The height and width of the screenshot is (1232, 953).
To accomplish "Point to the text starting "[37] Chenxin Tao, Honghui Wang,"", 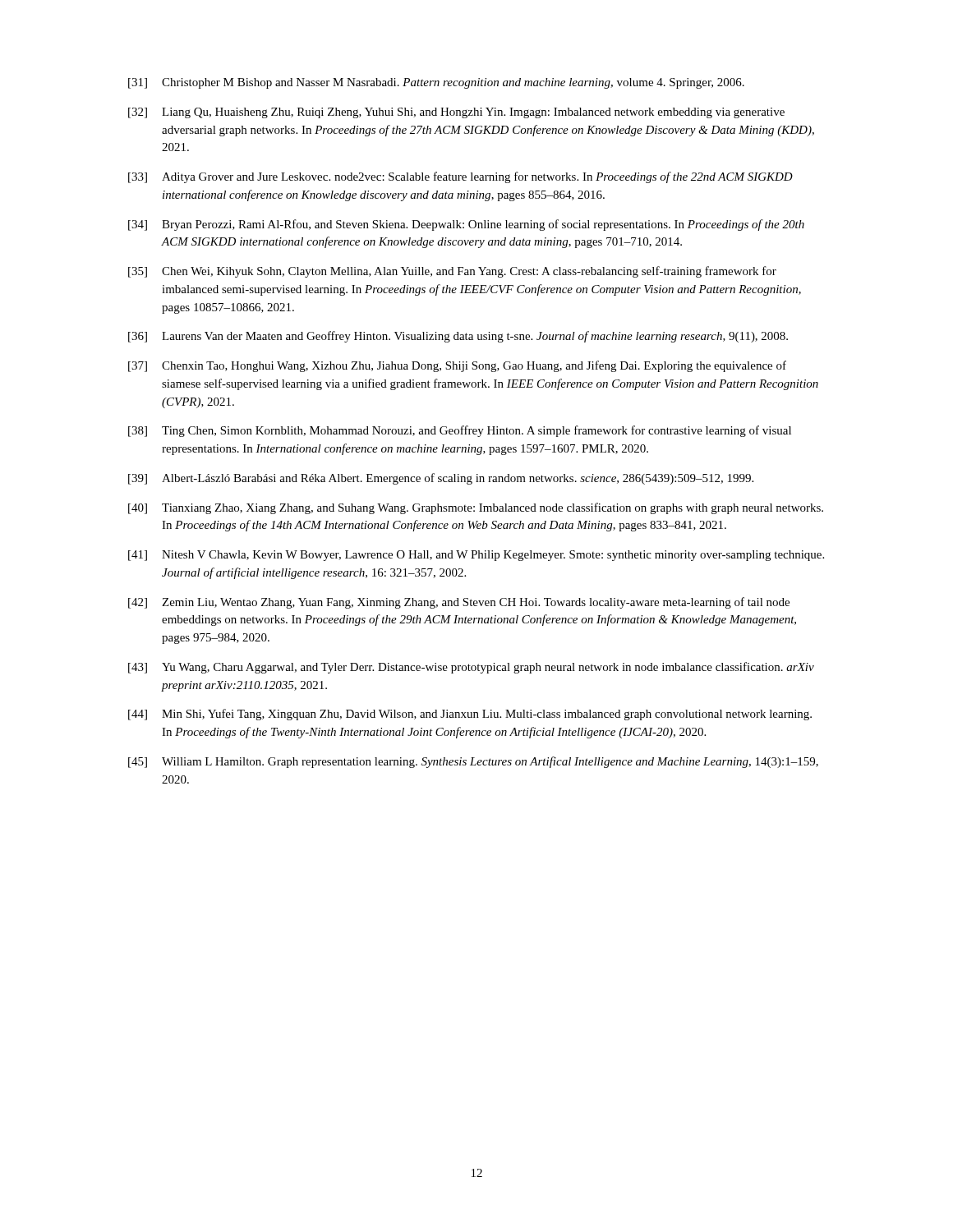I will click(476, 384).
